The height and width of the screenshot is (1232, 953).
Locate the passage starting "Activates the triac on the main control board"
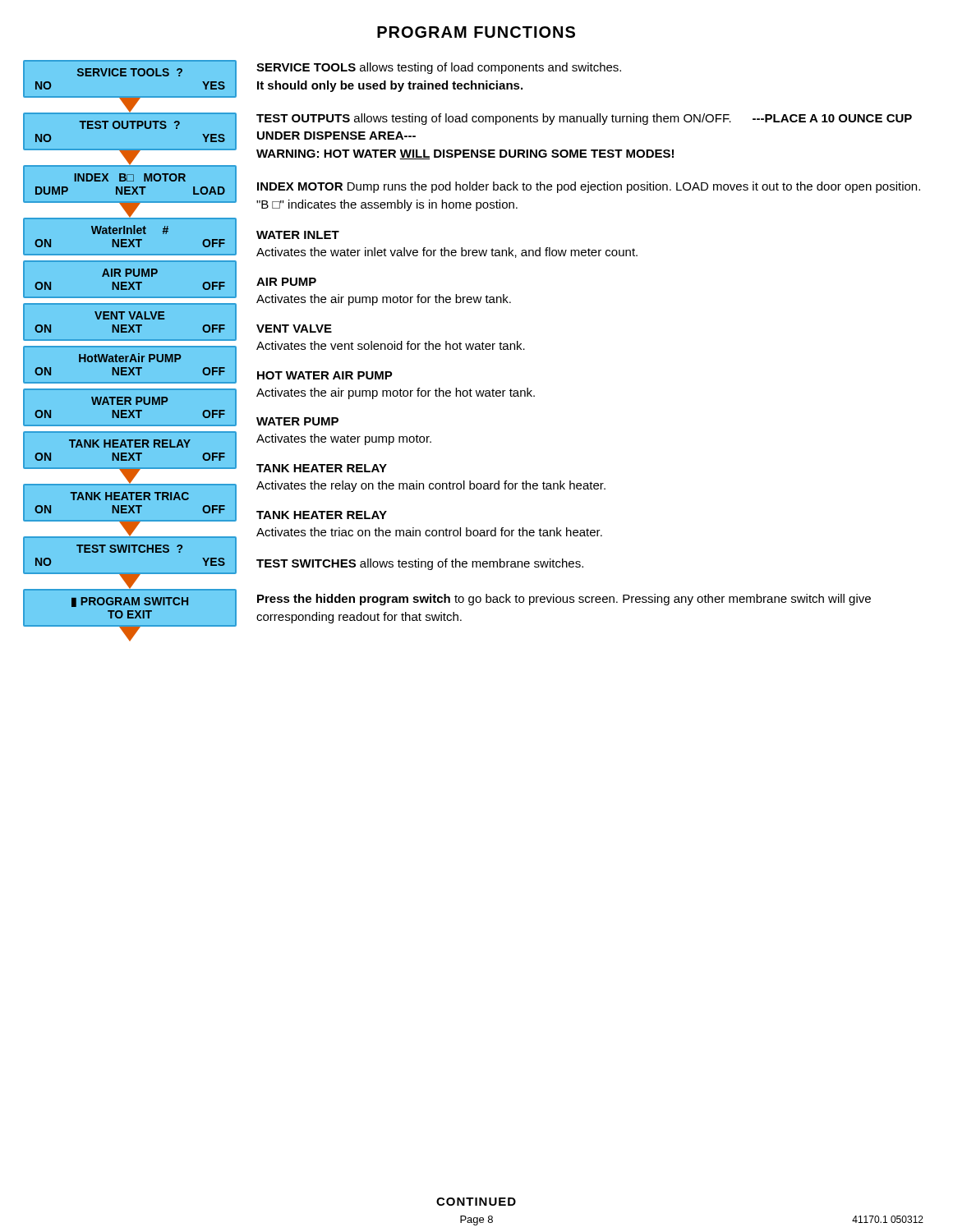click(430, 532)
